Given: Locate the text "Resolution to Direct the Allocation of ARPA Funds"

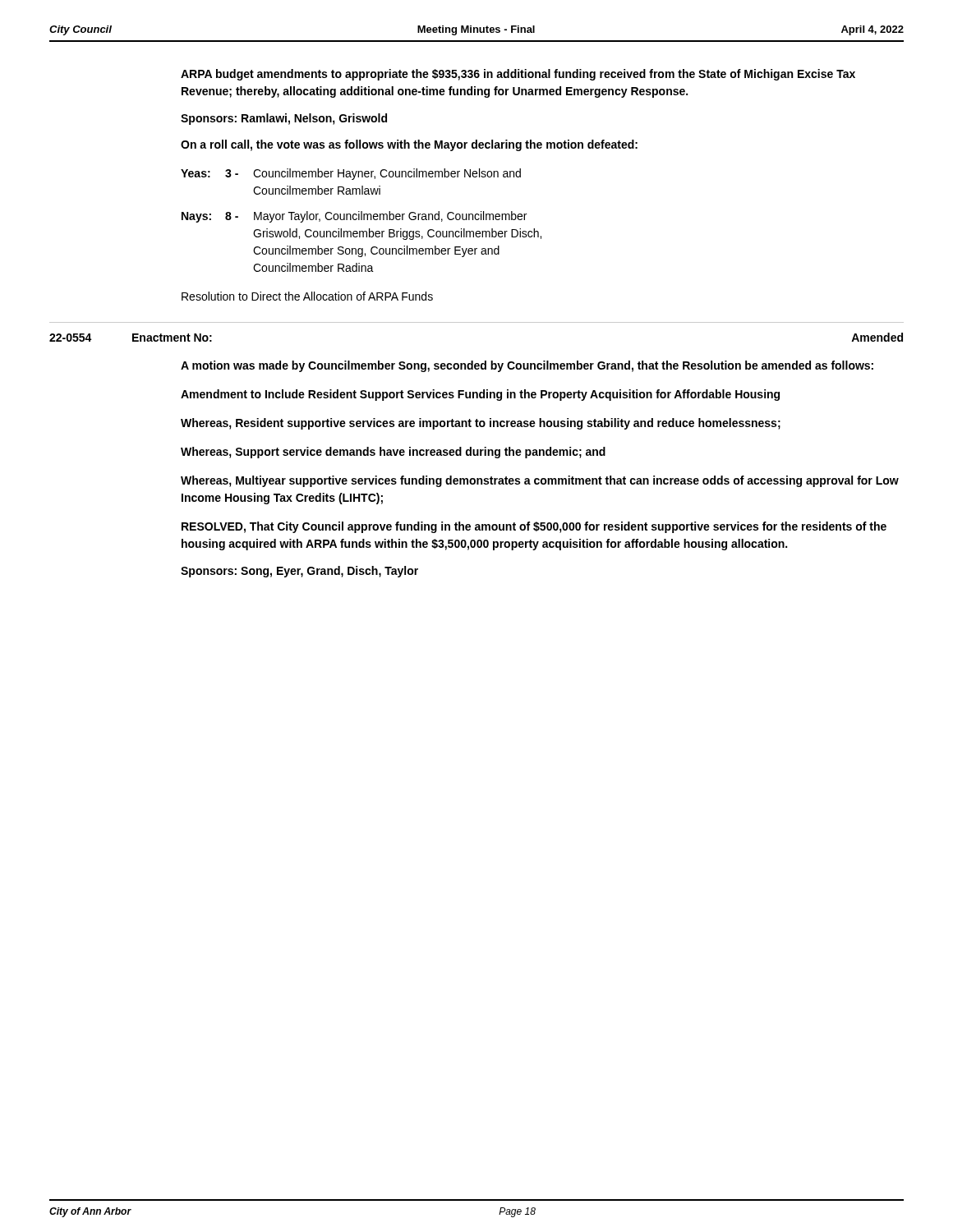Looking at the screenshot, I should [x=307, y=296].
